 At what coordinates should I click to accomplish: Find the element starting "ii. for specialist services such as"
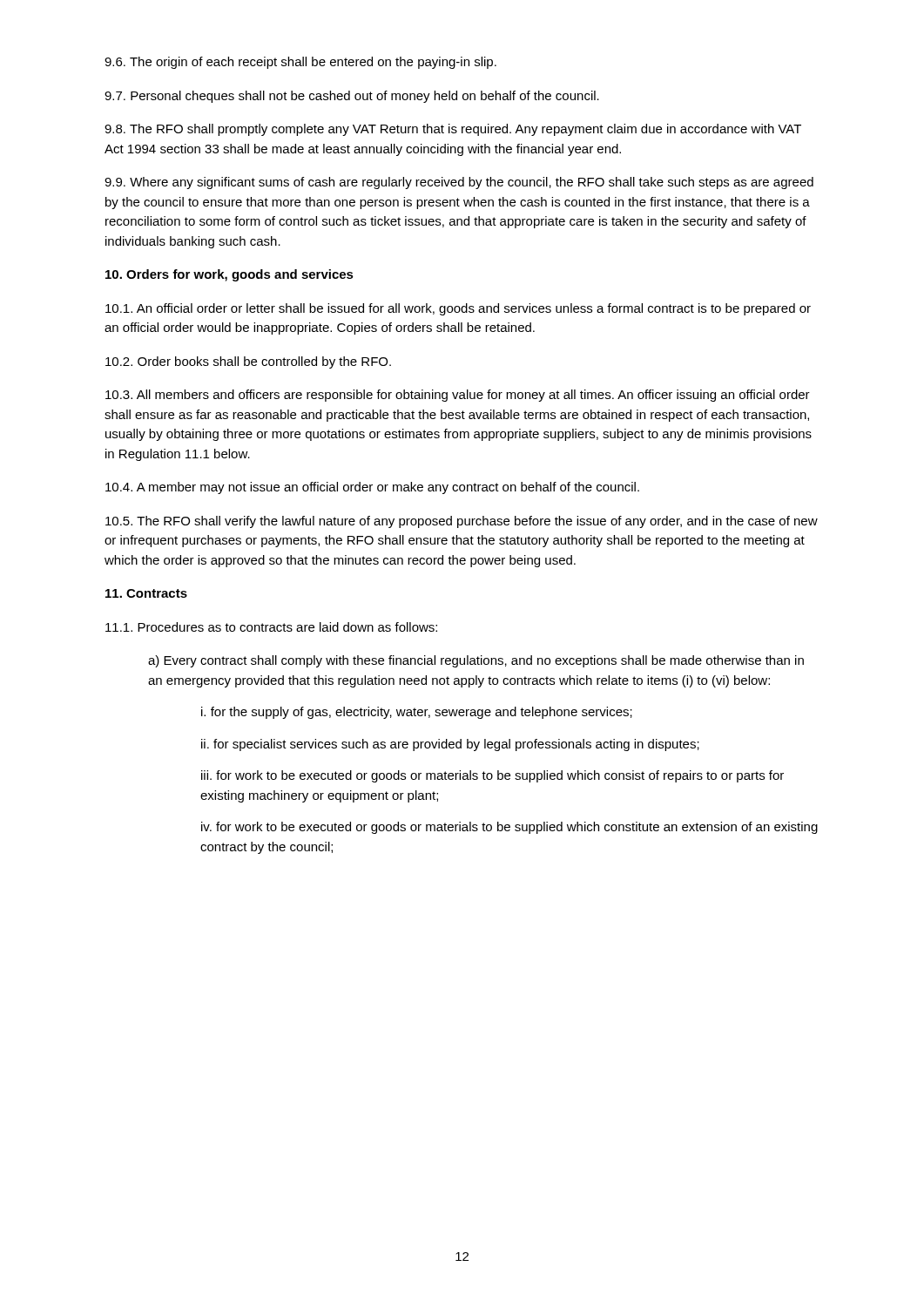pos(450,743)
